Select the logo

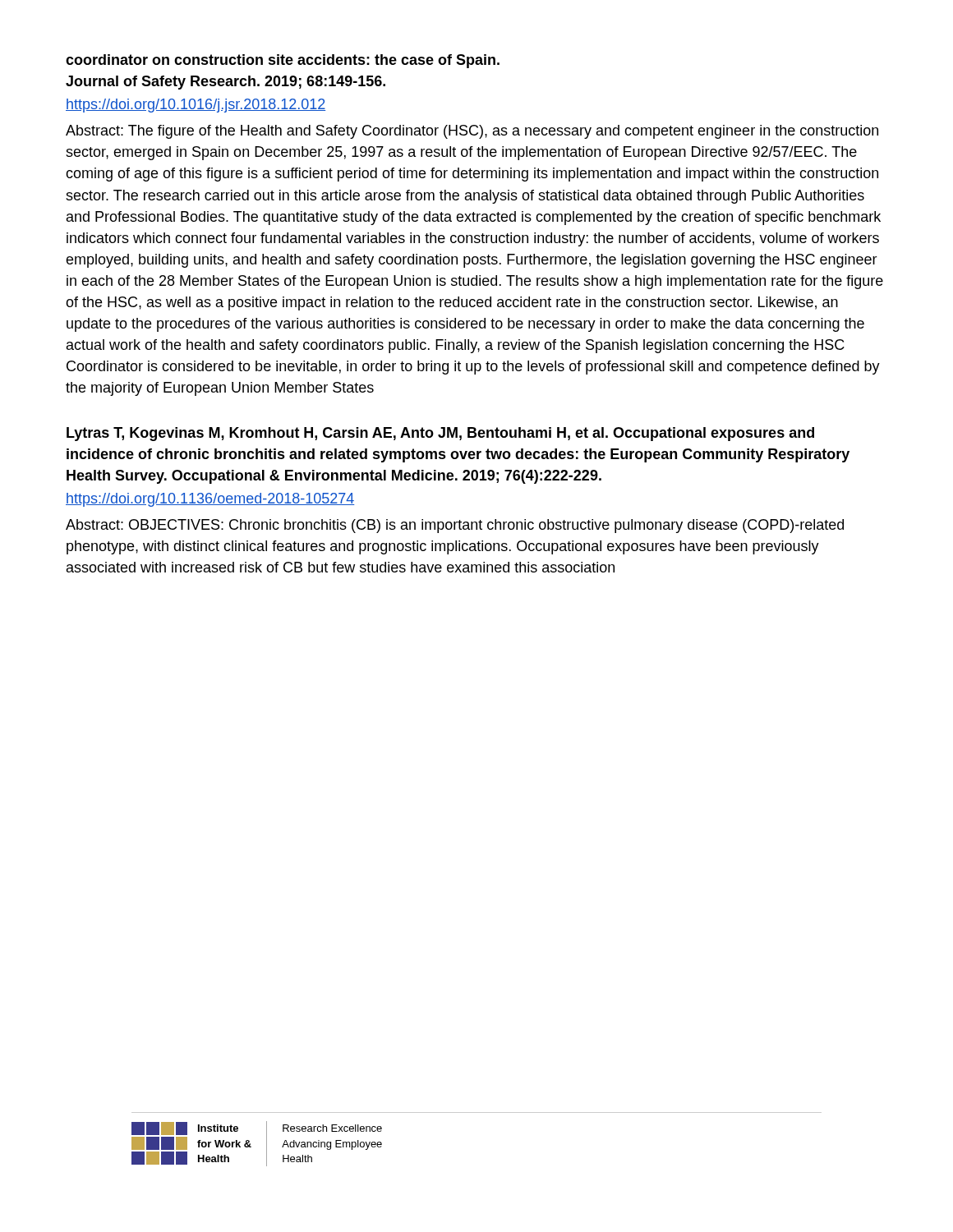tap(476, 1139)
